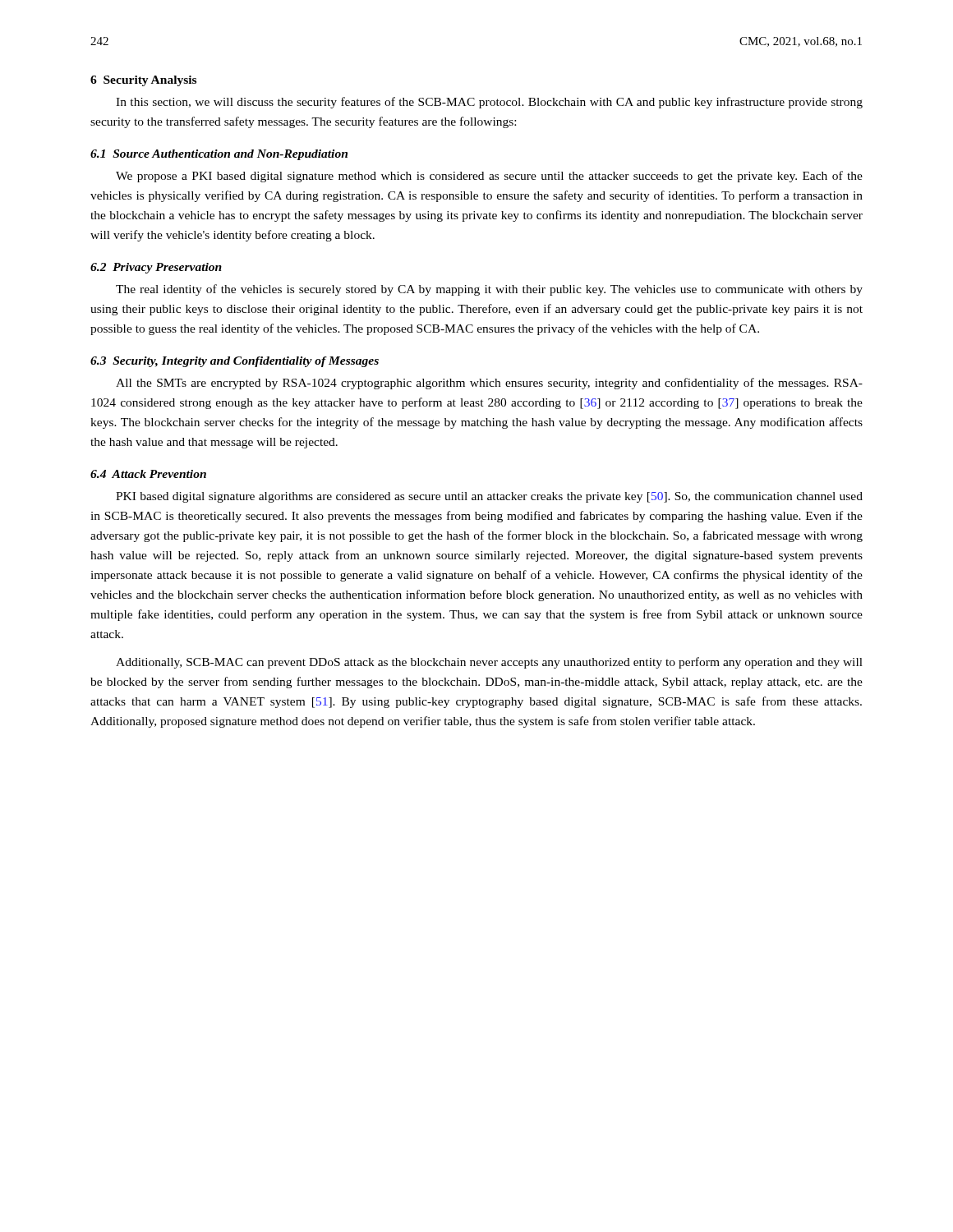
Task: Locate the block of text that opens with "Additionally, SCB-MAC can prevent DDoS attack as"
Action: 476,691
